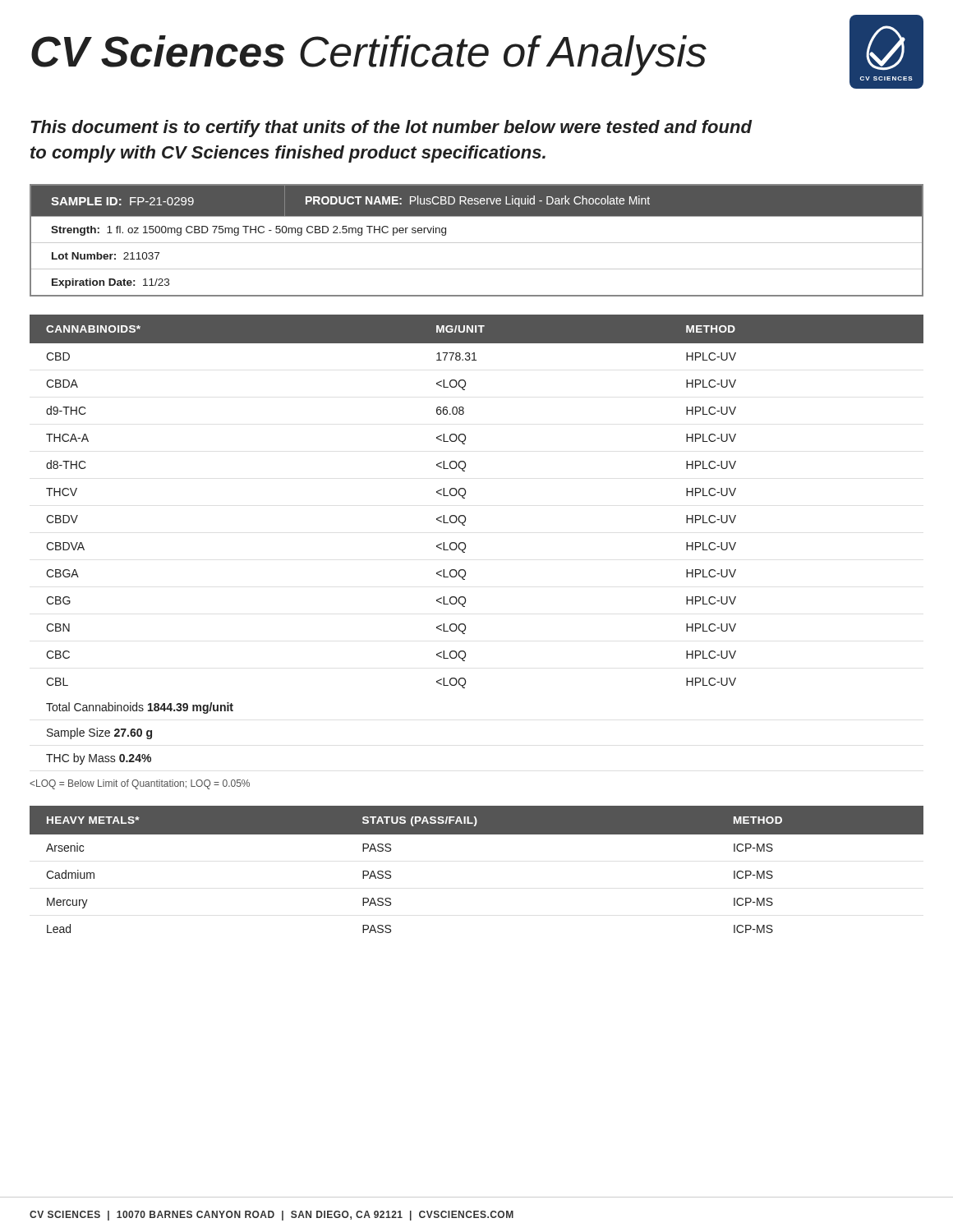Select the text block that reads "Strength: 1 fl. oz"
The width and height of the screenshot is (953, 1232).
click(249, 229)
